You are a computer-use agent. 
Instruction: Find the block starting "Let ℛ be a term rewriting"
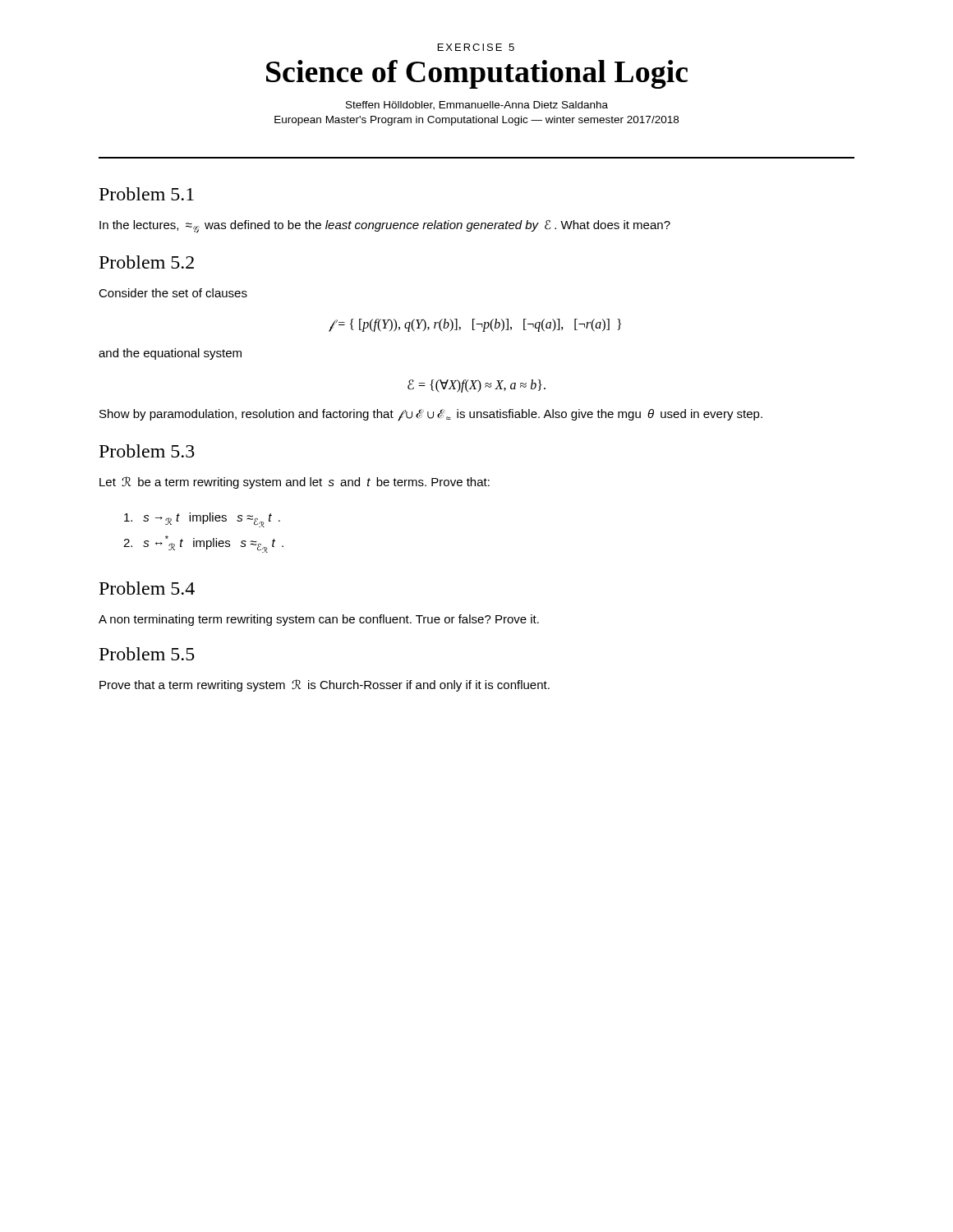tap(294, 482)
